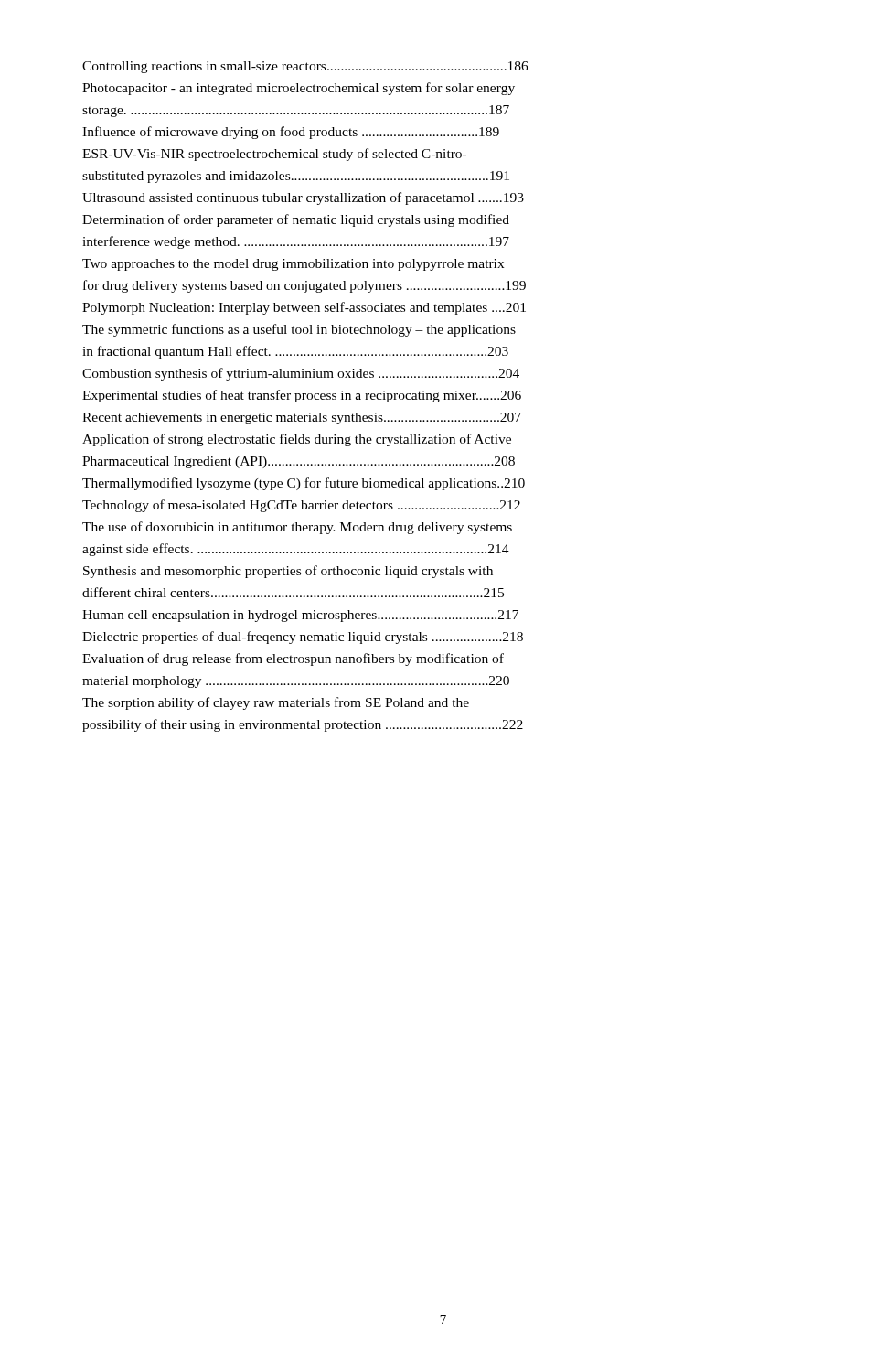
Task: Select the block starting "ESR-UV-Vis-NIR spectroelectrochemical study of selected C-nitro-substituted"
Action: [x=296, y=164]
